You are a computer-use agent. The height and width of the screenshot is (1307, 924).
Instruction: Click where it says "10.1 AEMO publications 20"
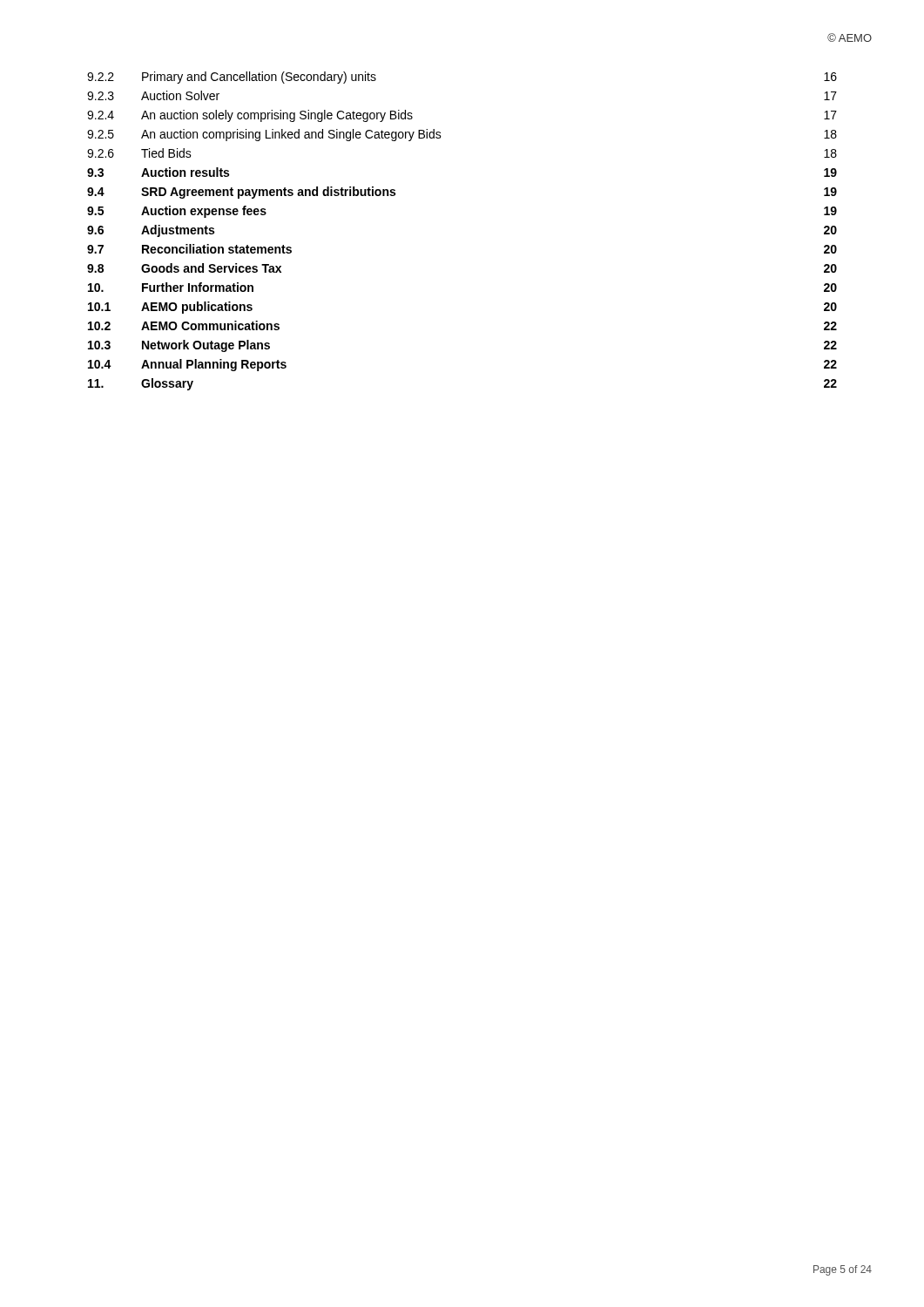click(x=201, y=306)
